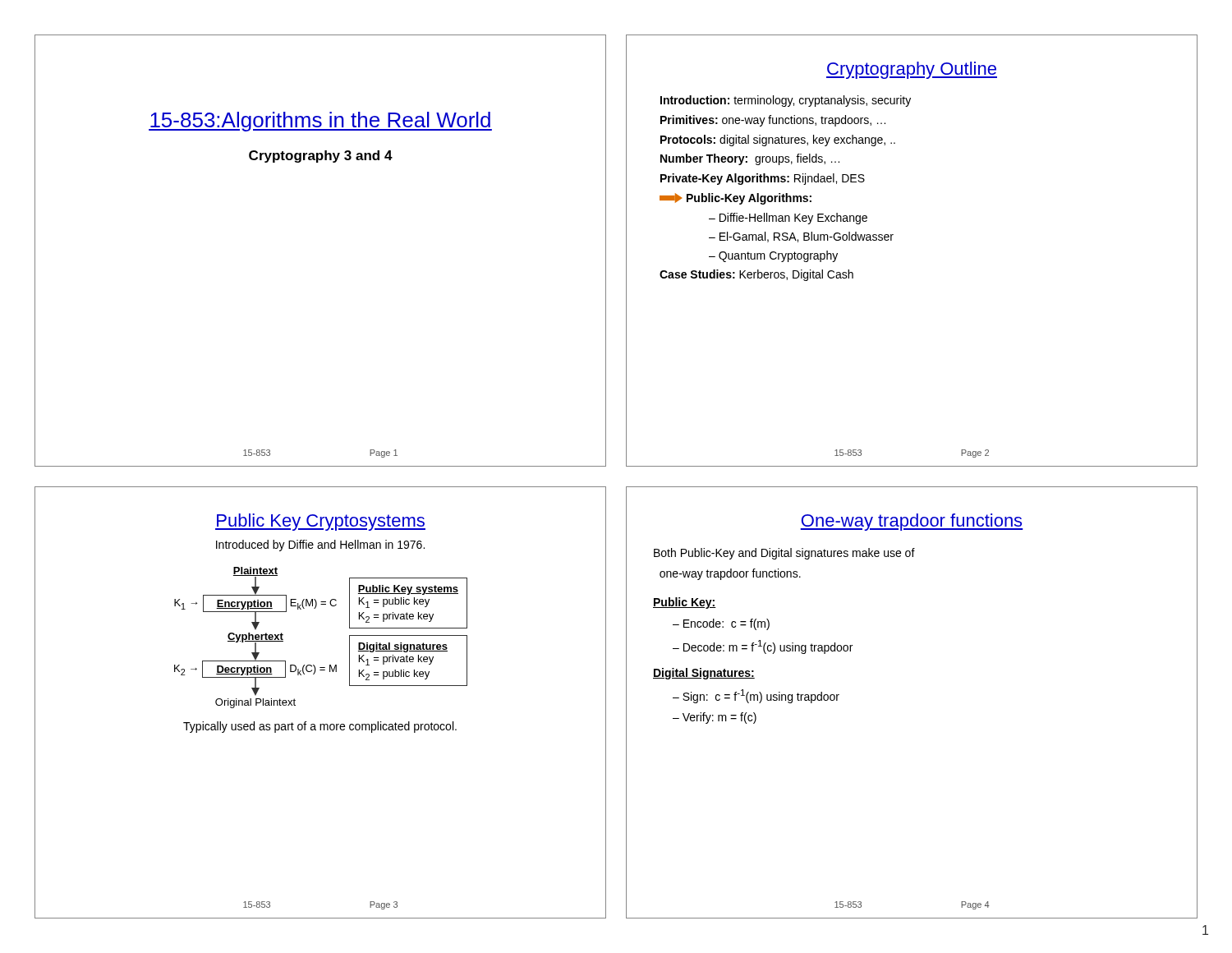Click on the list item that reads "Primitives: one-way functions, trapdoors, …"

click(773, 120)
